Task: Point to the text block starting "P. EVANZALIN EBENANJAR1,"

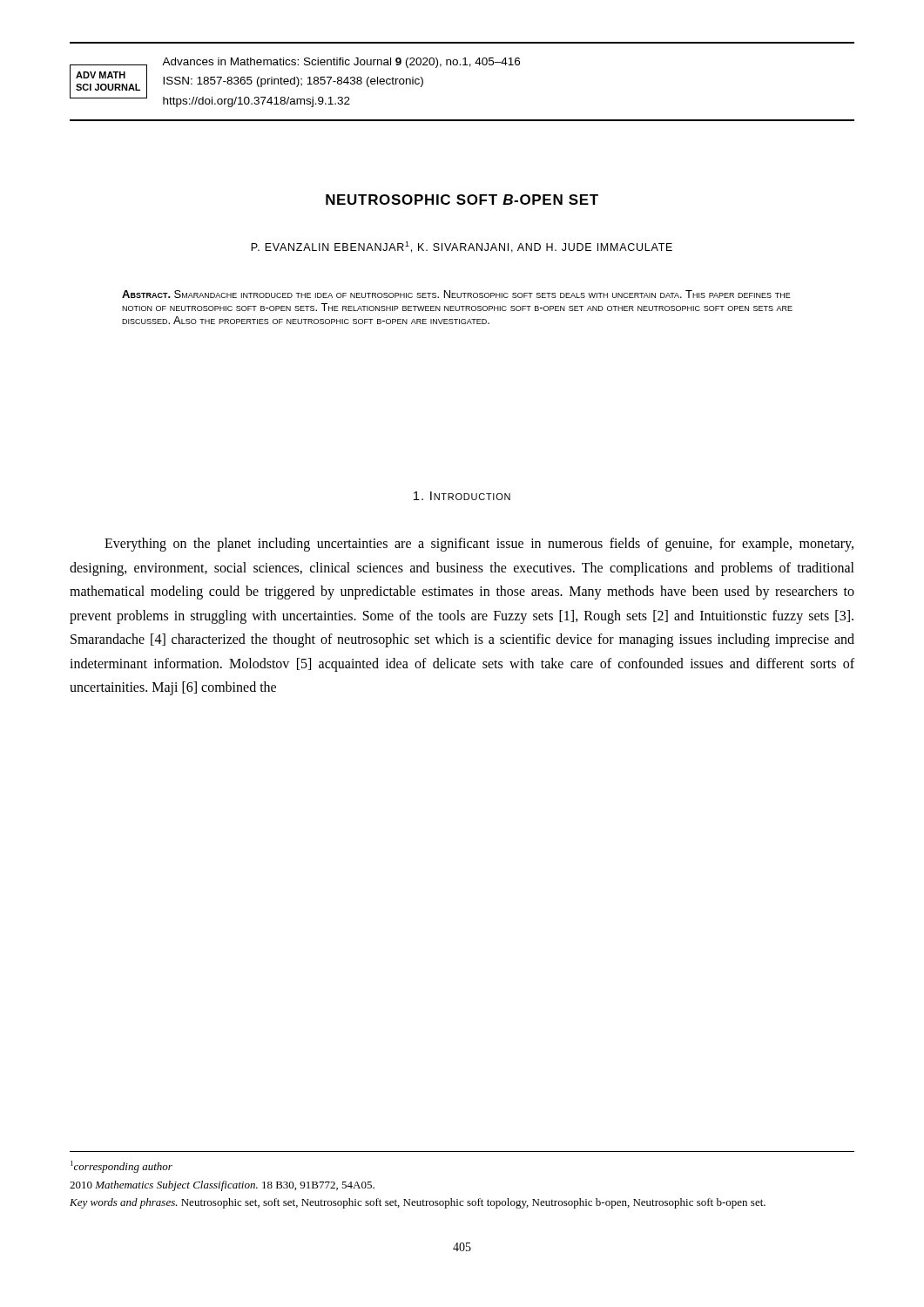Action: click(462, 247)
